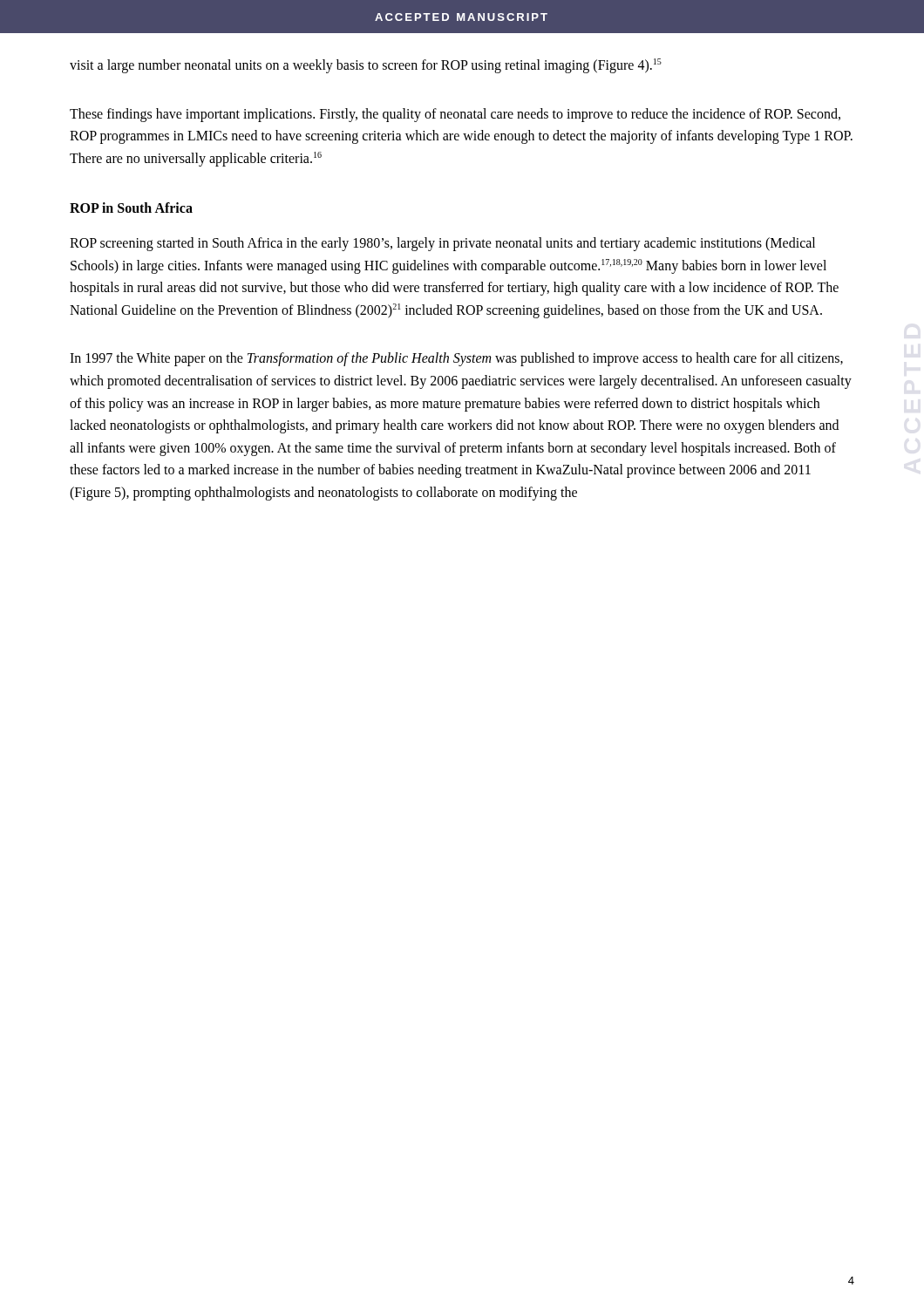
Task: Navigate to the passage starting "In 1997 the White"
Action: click(x=461, y=425)
